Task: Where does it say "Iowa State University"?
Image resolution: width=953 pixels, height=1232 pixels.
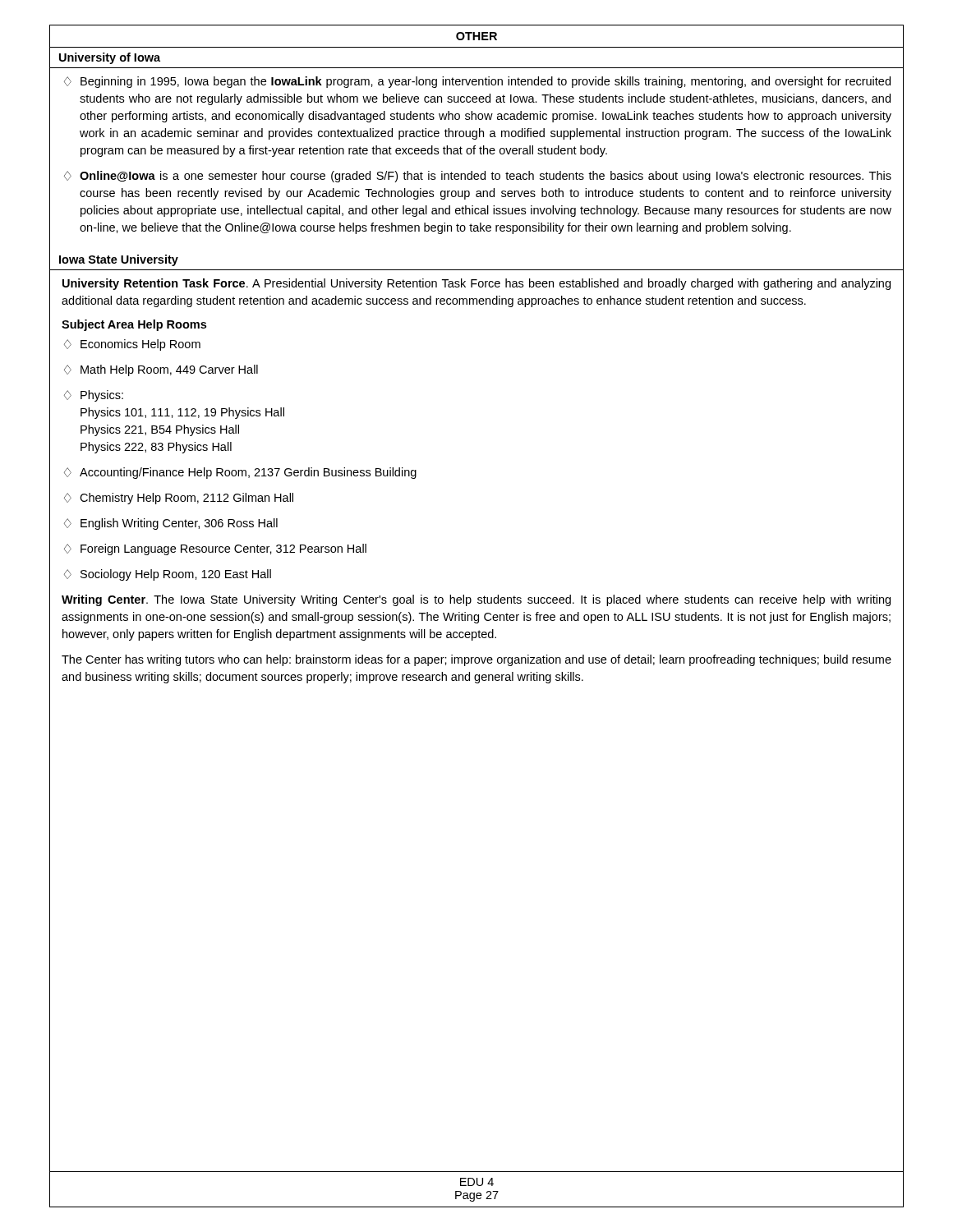Action: (x=118, y=260)
